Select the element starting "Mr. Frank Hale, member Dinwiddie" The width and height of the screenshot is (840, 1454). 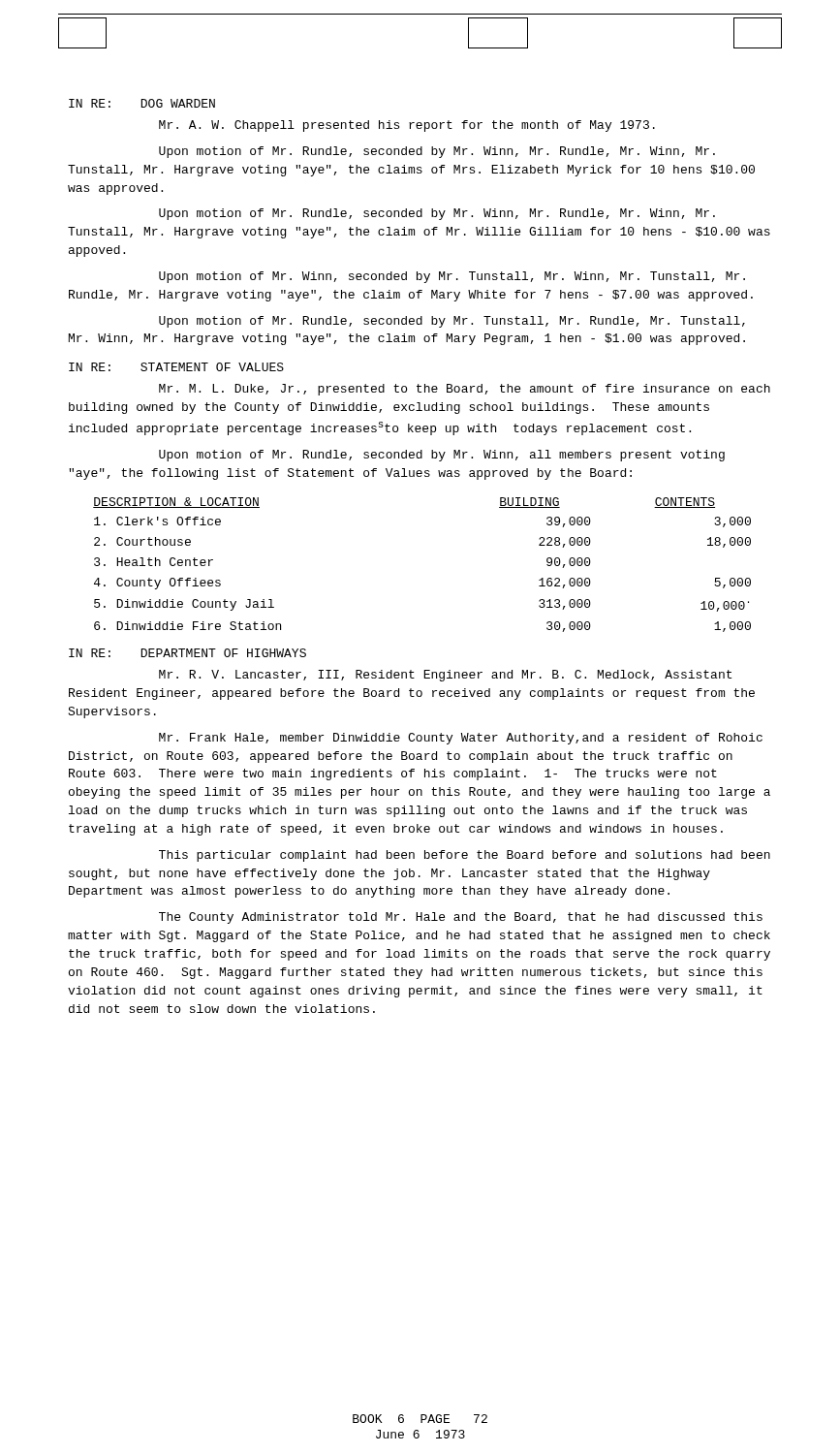(x=419, y=784)
